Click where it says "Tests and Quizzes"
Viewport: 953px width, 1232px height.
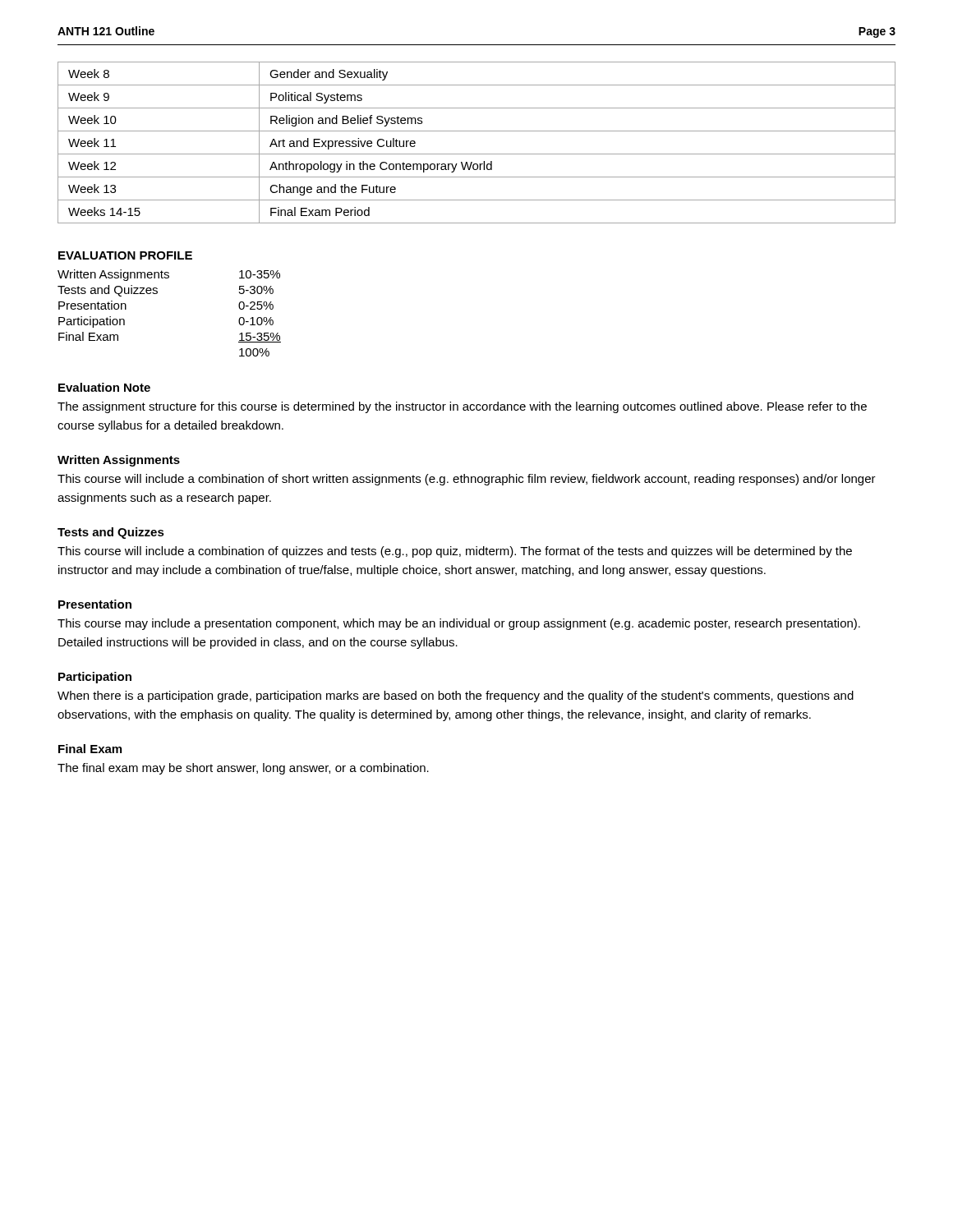pos(111,532)
